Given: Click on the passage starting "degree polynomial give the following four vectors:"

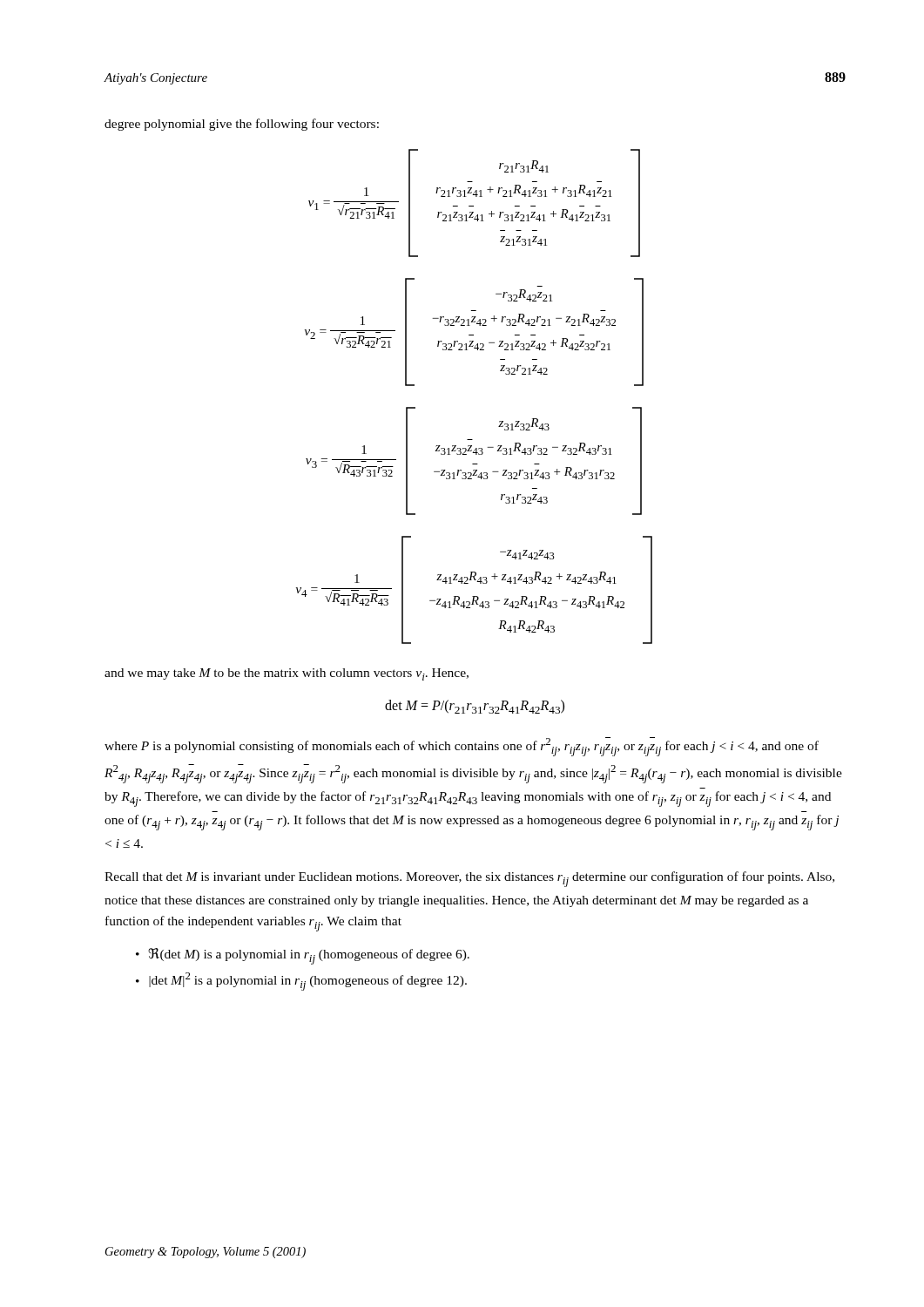Looking at the screenshot, I should (242, 123).
